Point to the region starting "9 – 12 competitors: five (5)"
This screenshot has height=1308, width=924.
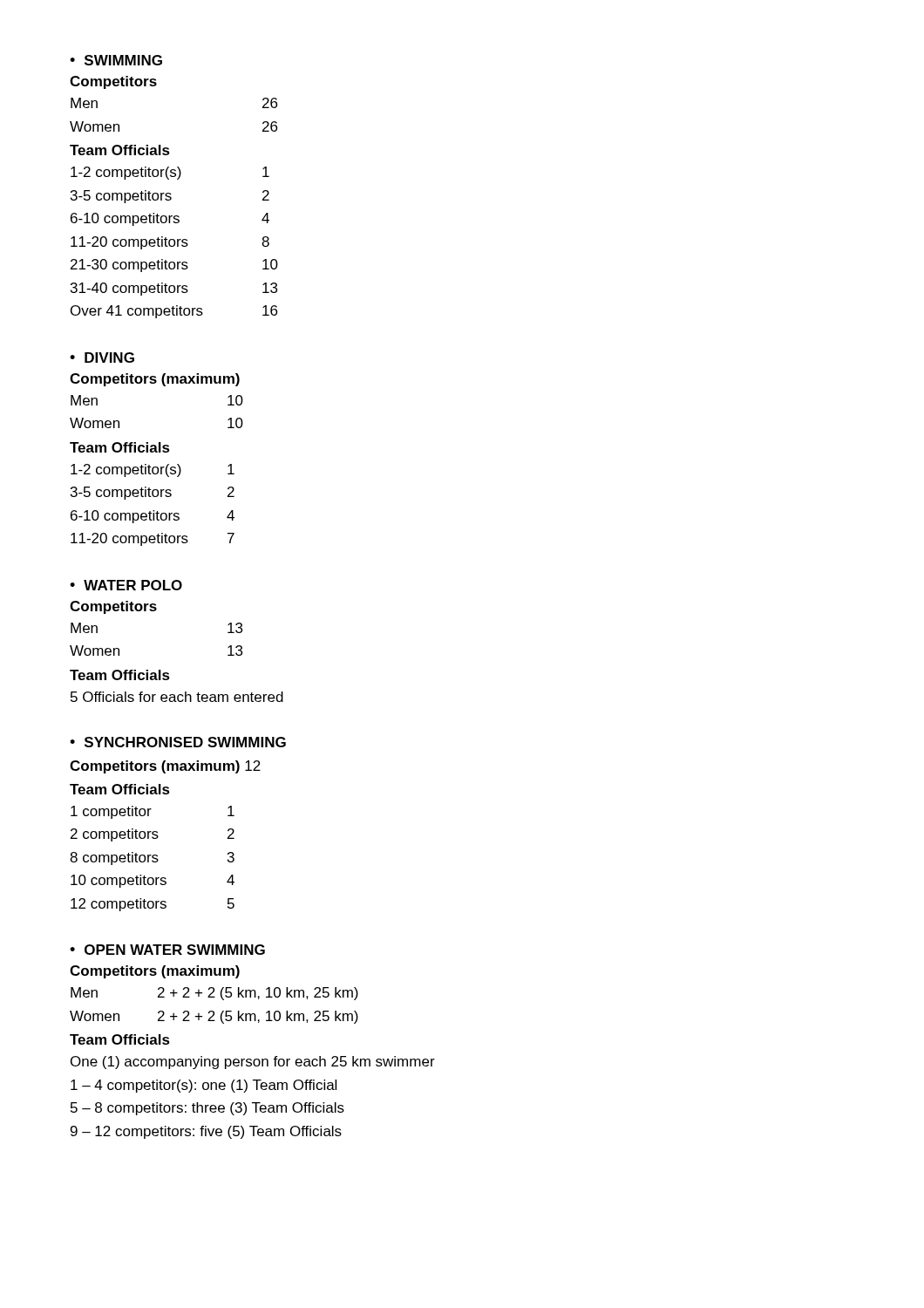tap(206, 1131)
